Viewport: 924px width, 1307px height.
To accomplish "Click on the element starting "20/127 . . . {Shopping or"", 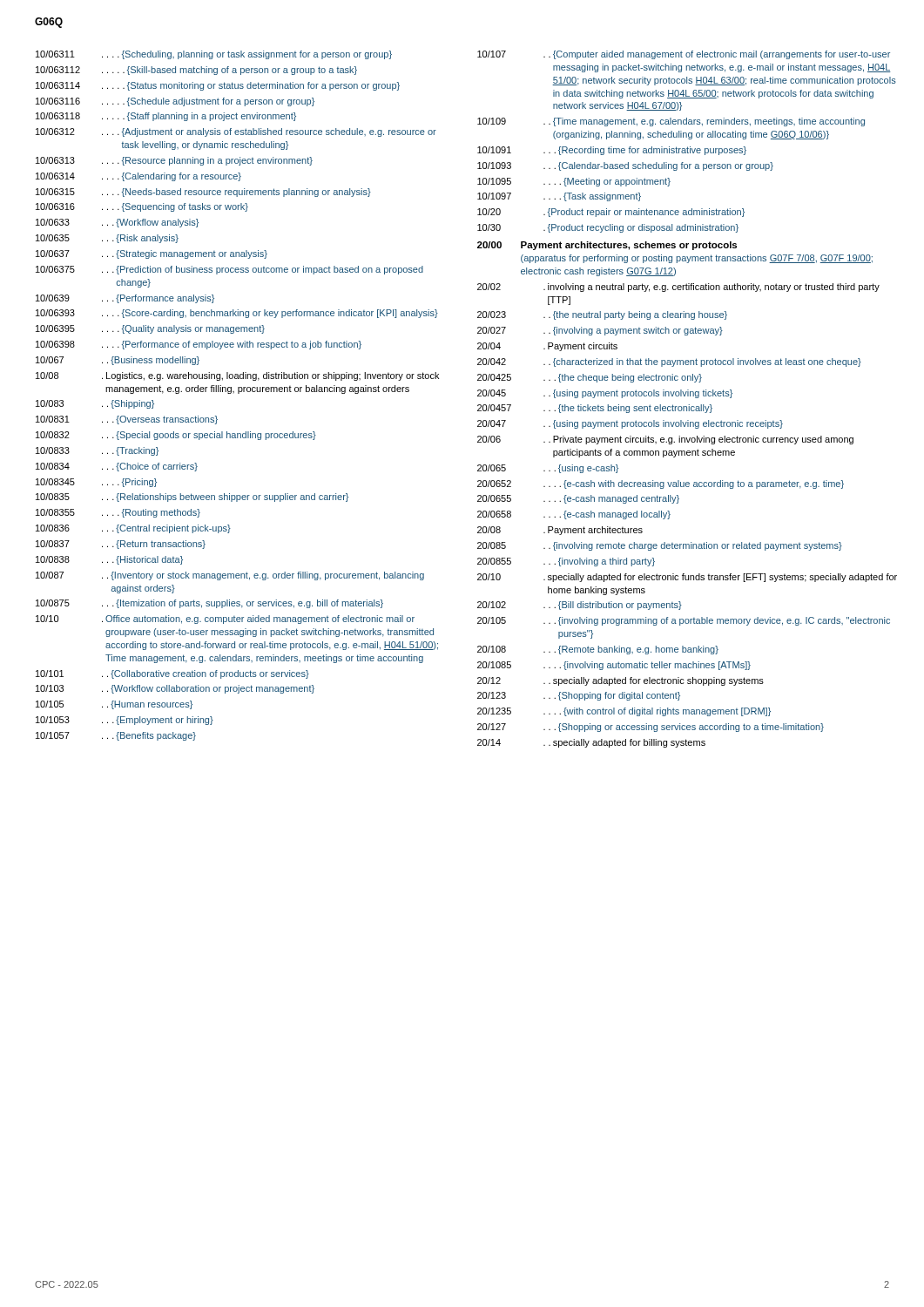I will (687, 727).
